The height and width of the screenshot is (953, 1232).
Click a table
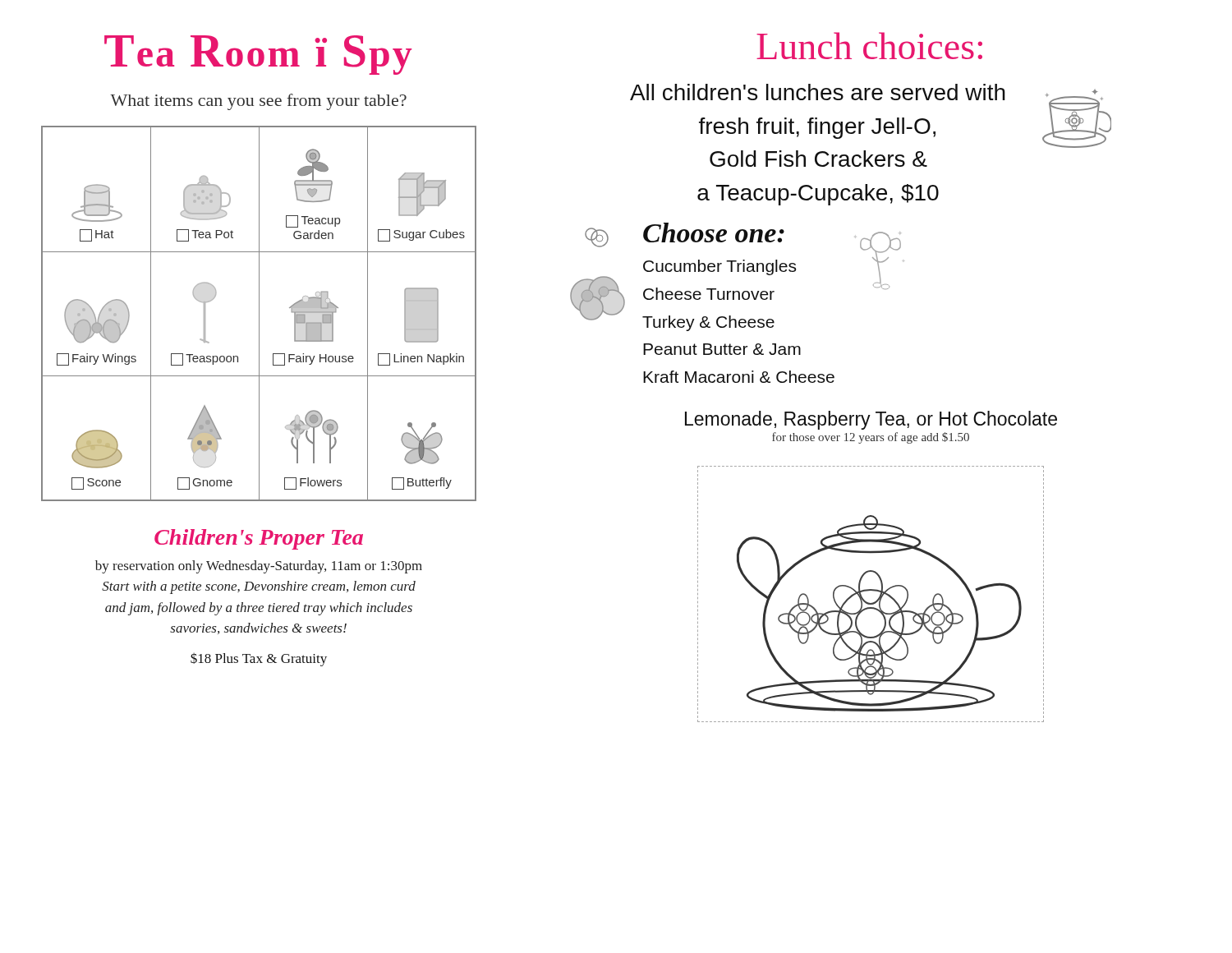pos(259,306)
